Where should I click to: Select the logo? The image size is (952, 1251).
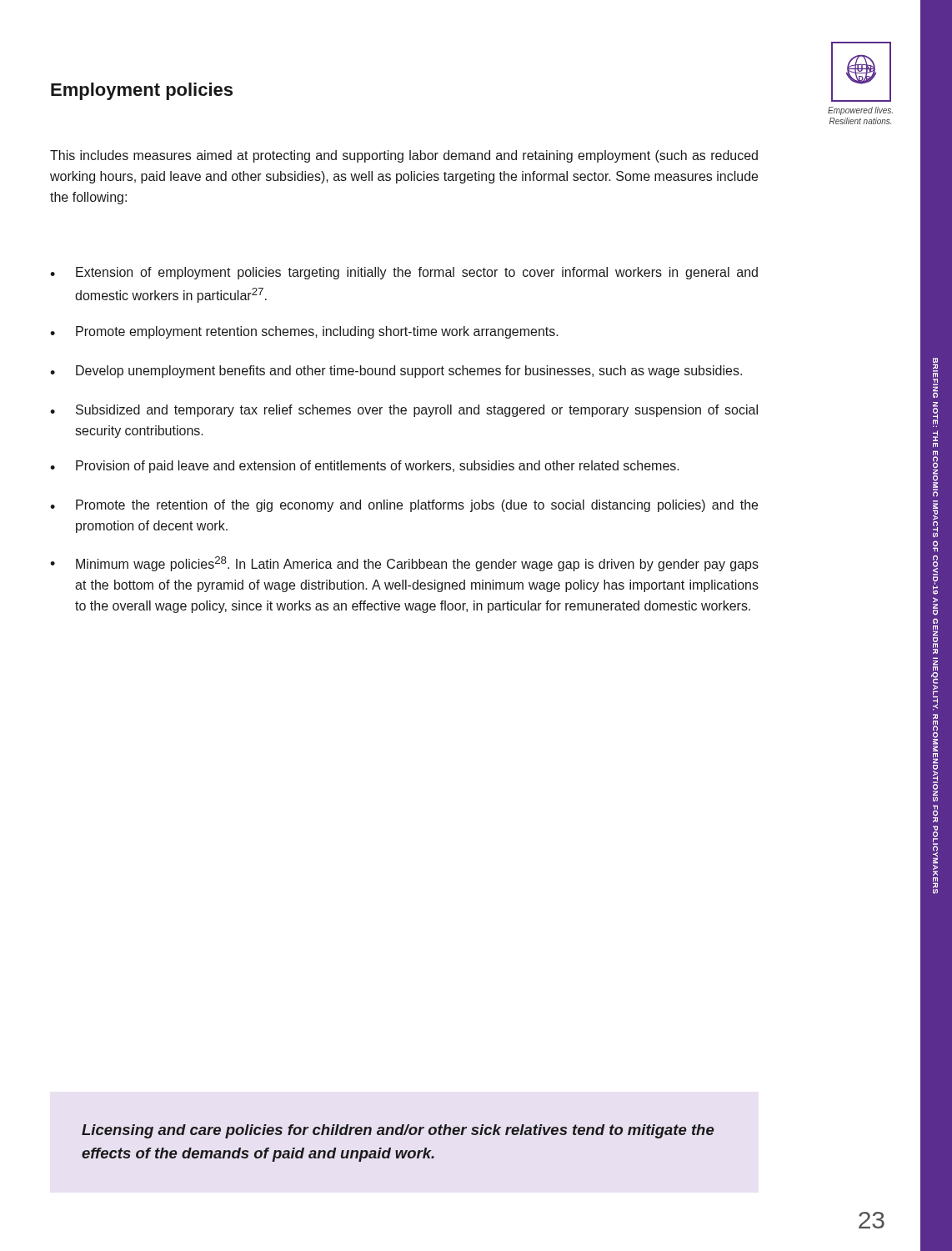[861, 84]
